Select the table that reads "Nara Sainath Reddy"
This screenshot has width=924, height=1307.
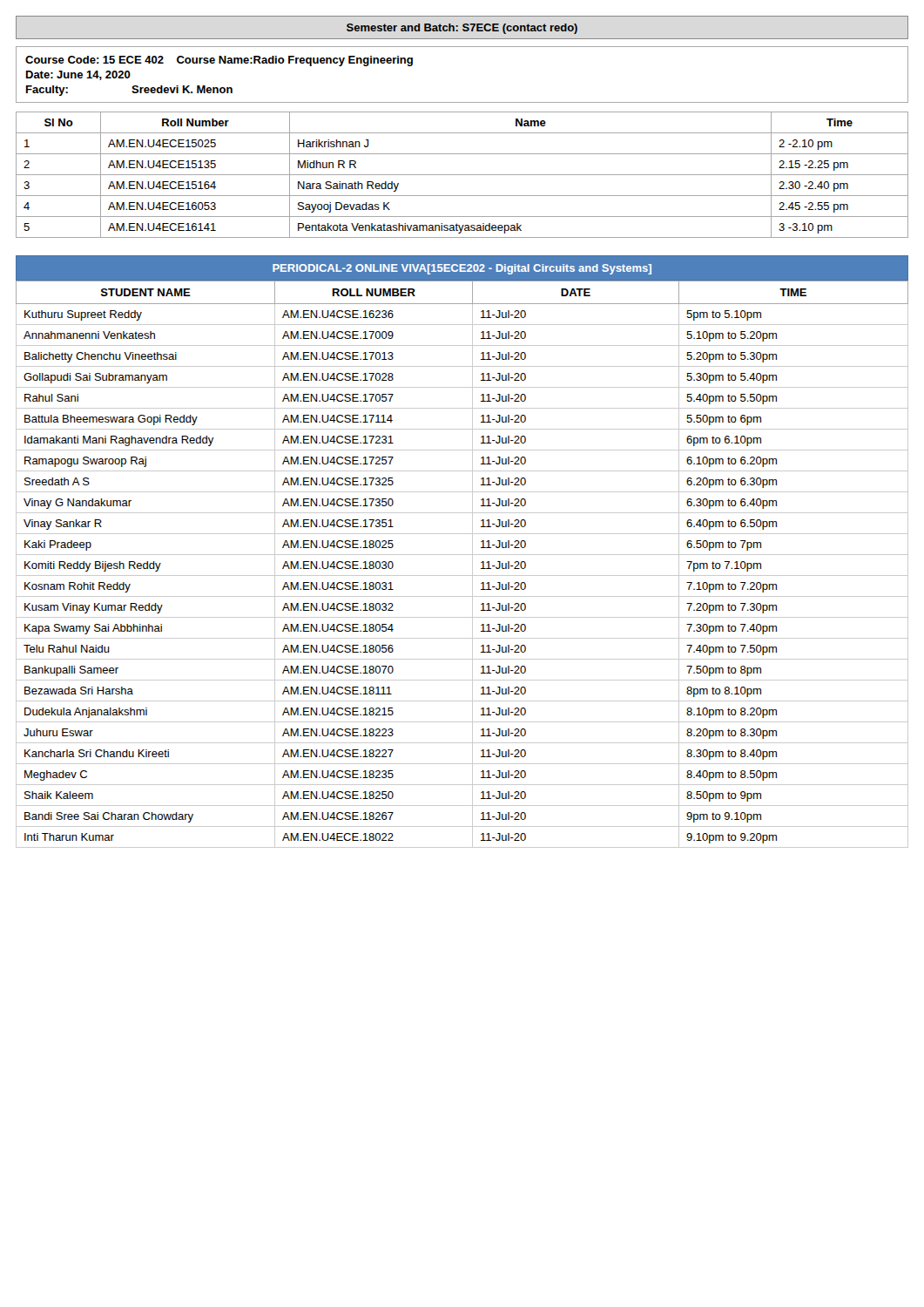tap(462, 175)
